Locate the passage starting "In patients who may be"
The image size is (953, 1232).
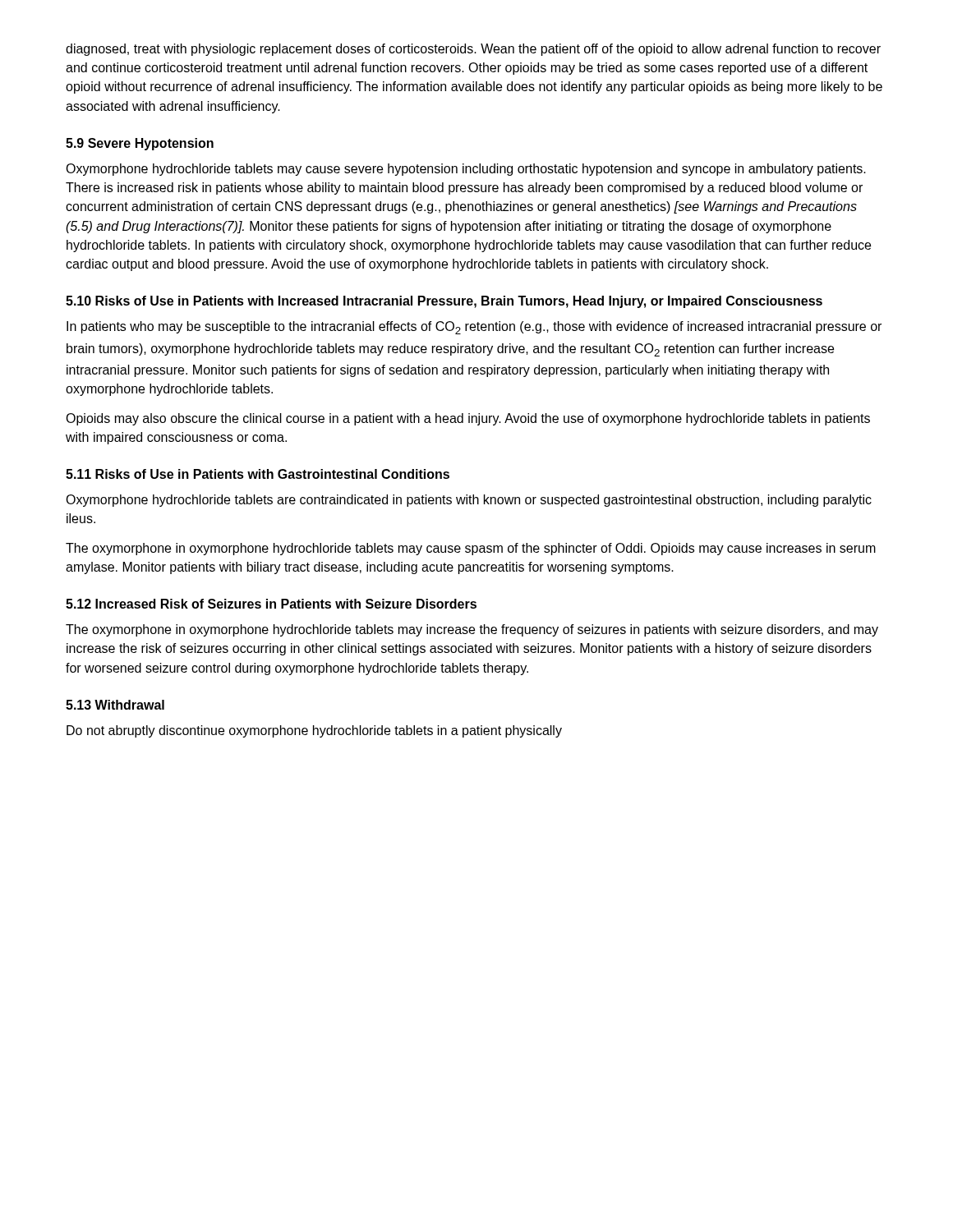[x=474, y=358]
